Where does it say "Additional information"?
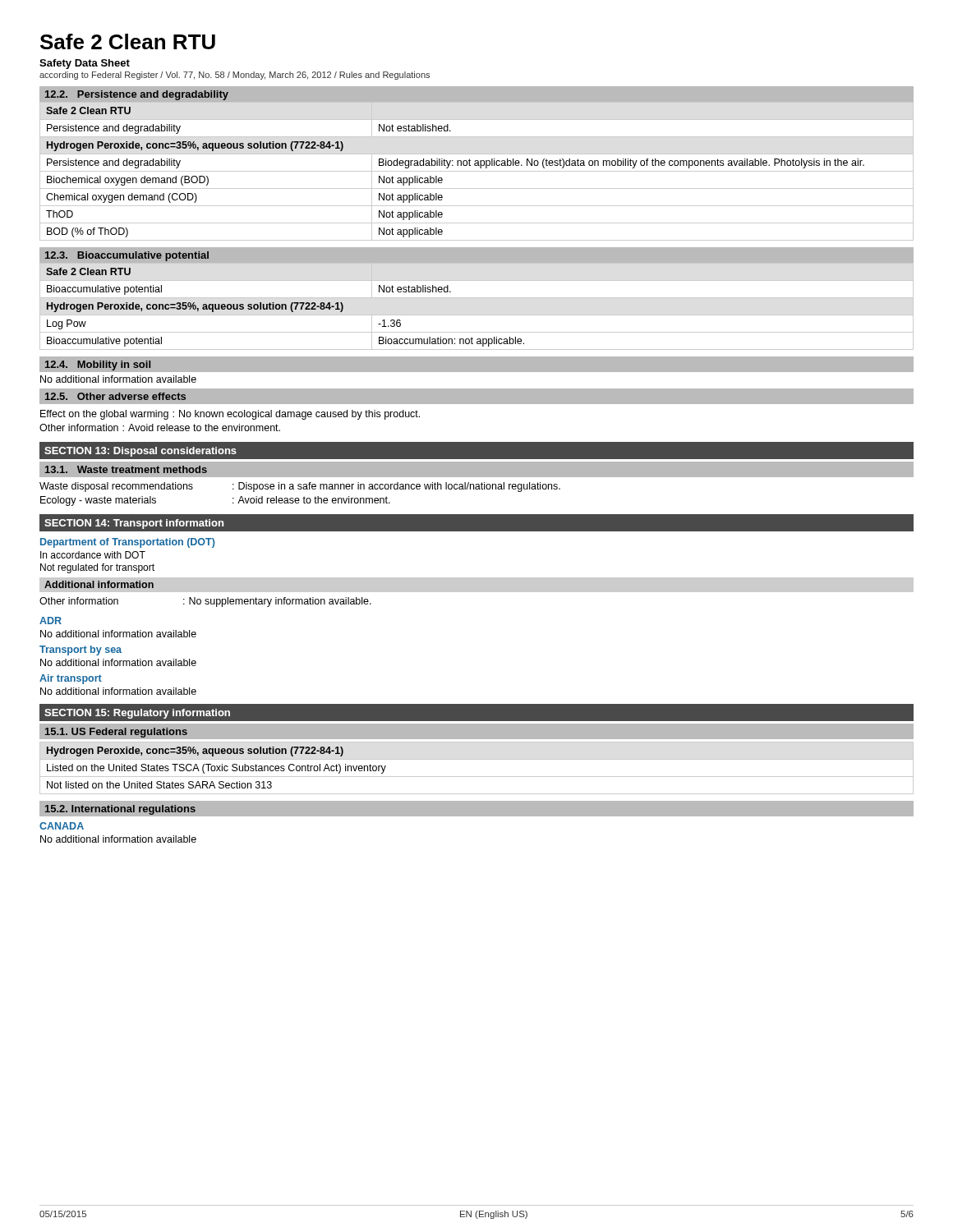Viewport: 953px width, 1232px height. (99, 585)
